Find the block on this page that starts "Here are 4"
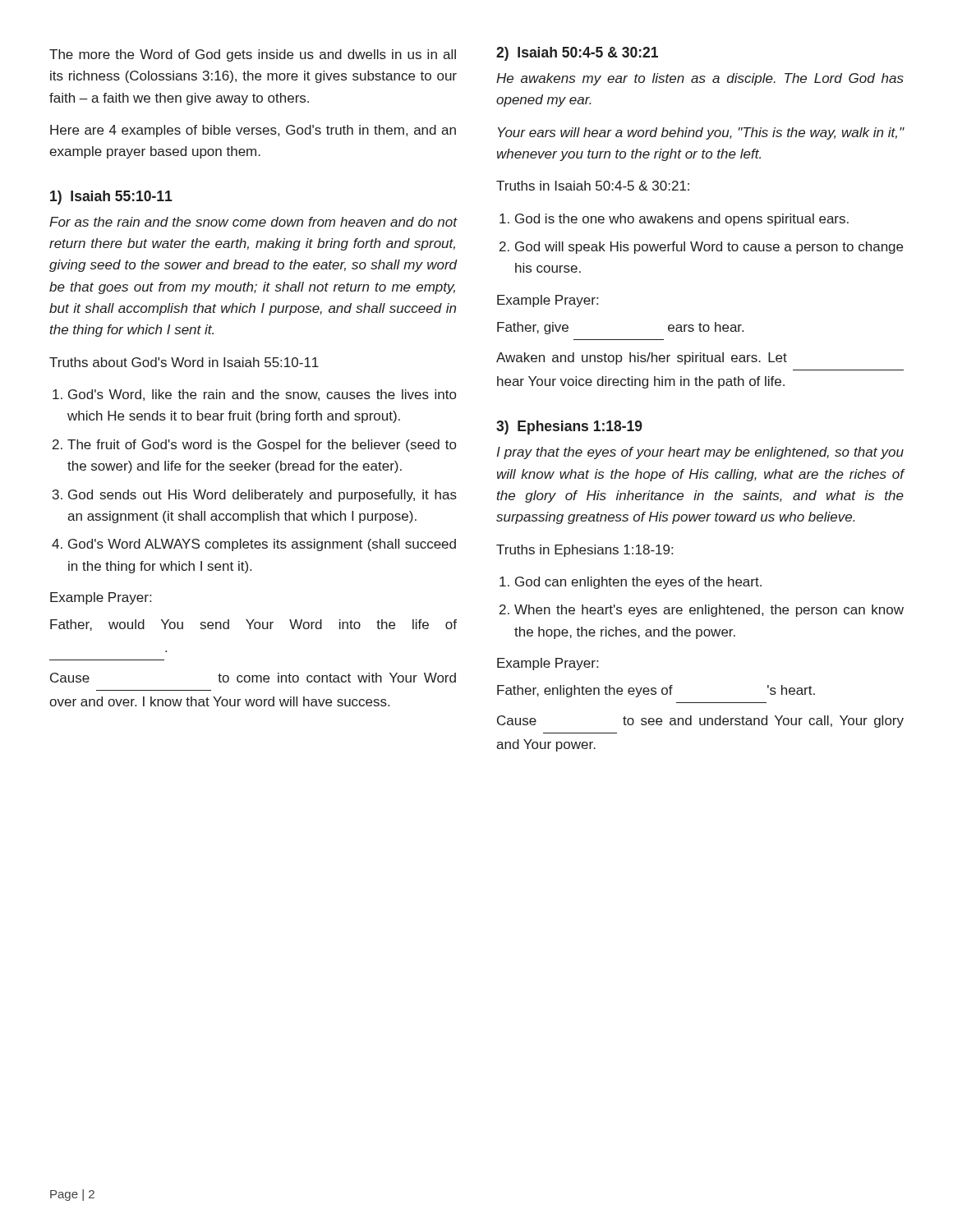Image resolution: width=953 pixels, height=1232 pixels. pyautogui.click(x=253, y=141)
